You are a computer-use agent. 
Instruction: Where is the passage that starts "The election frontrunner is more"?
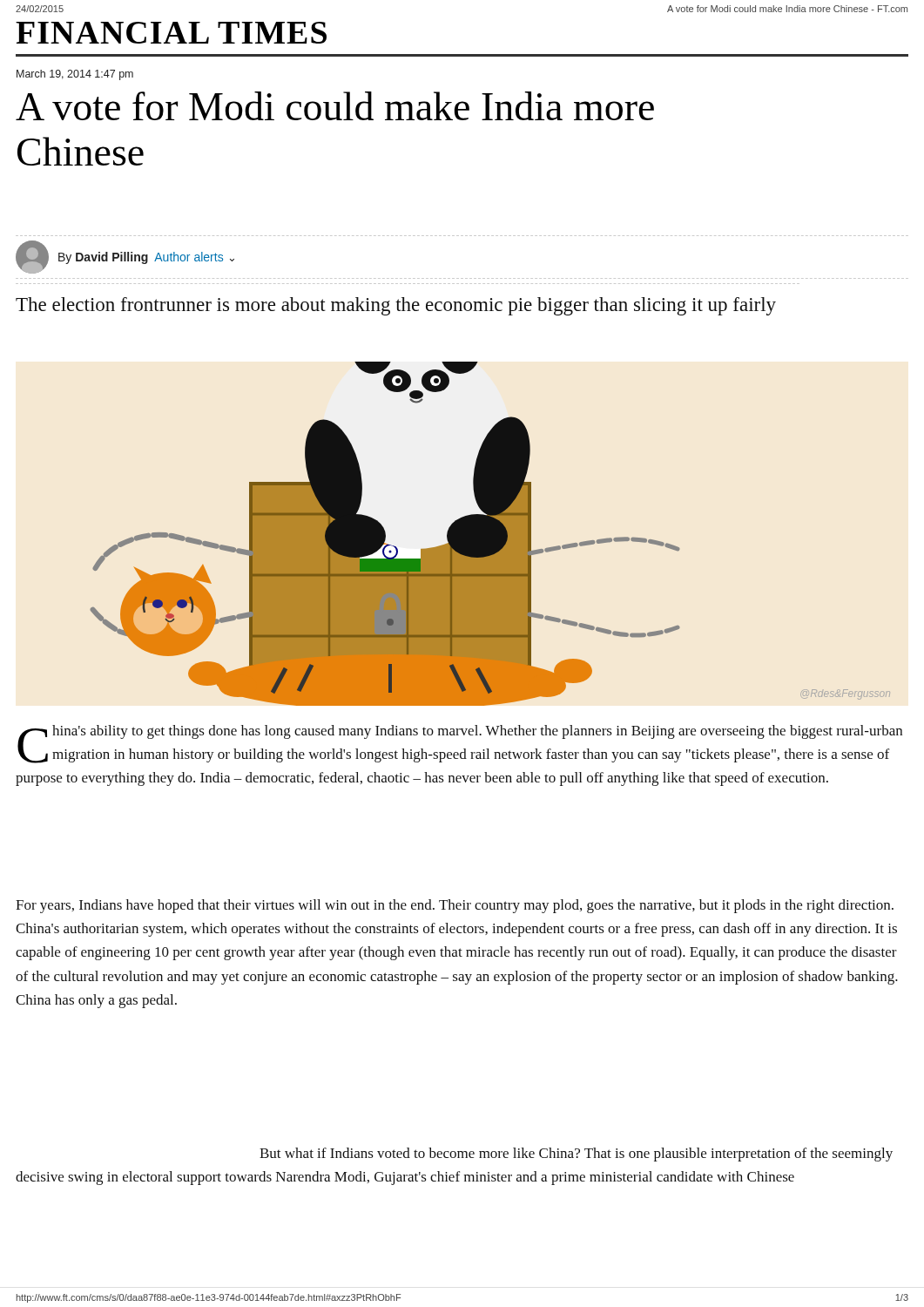[396, 305]
